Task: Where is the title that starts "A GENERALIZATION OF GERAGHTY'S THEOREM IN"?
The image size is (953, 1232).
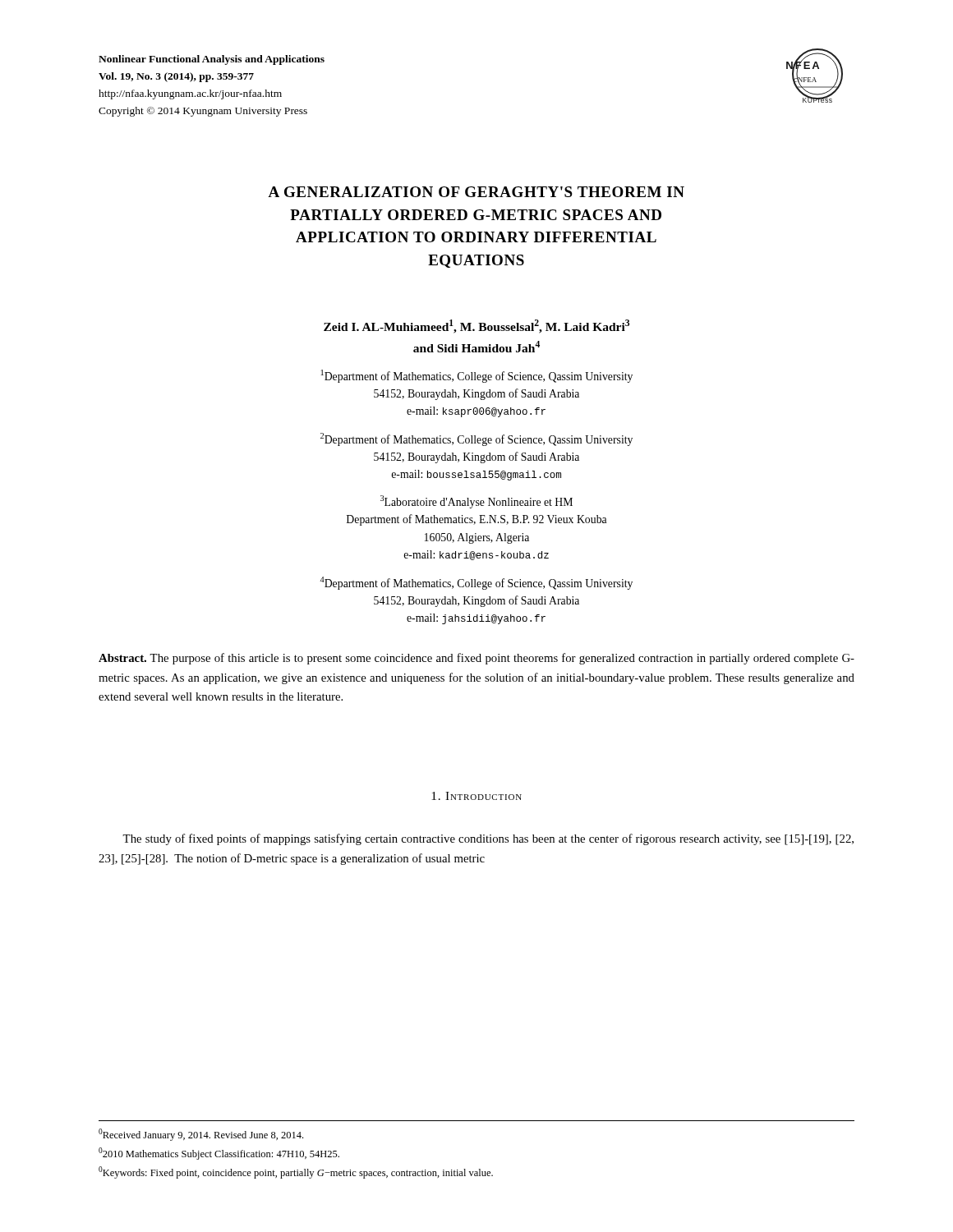Action: [476, 226]
